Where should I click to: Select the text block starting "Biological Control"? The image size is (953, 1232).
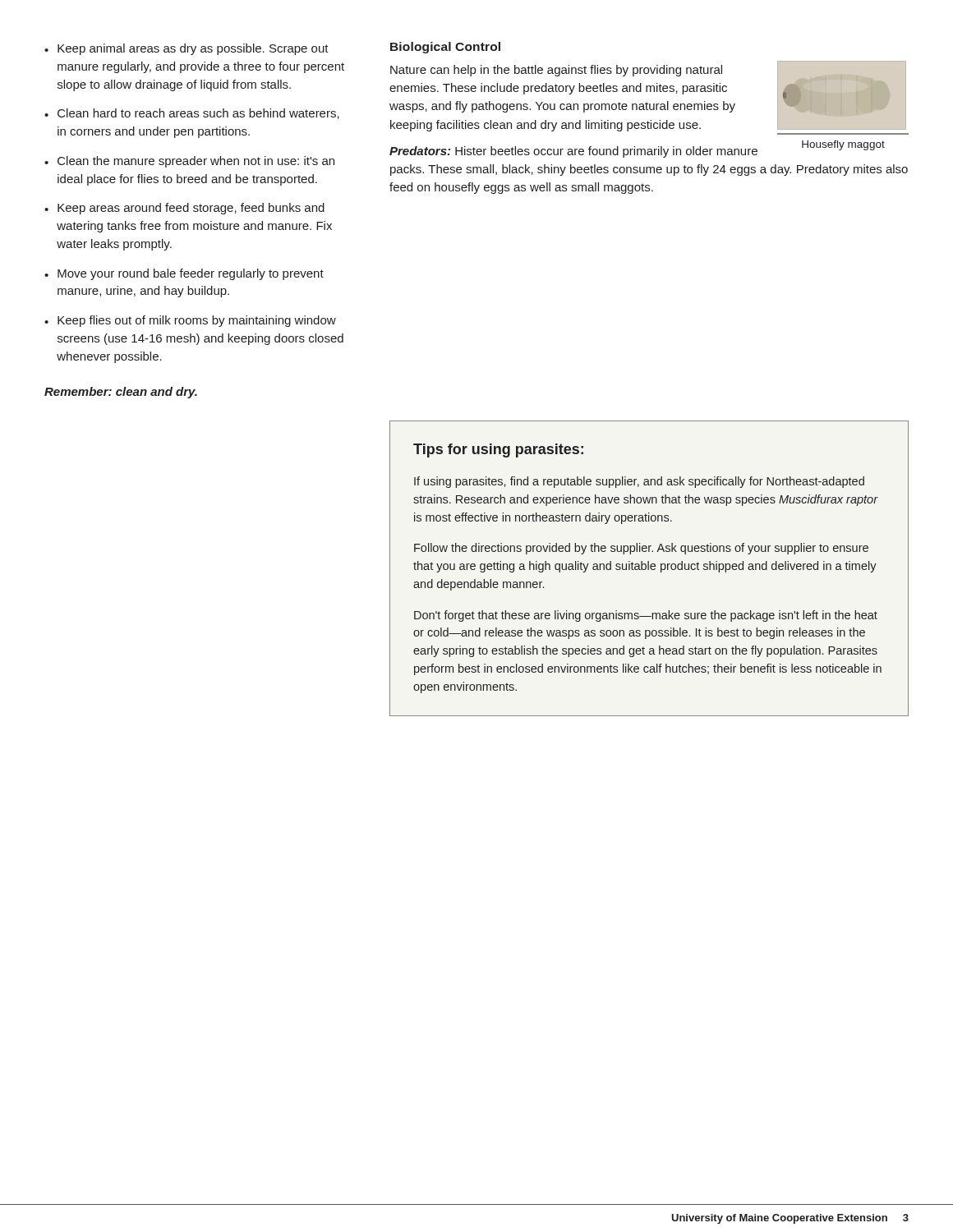[445, 46]
